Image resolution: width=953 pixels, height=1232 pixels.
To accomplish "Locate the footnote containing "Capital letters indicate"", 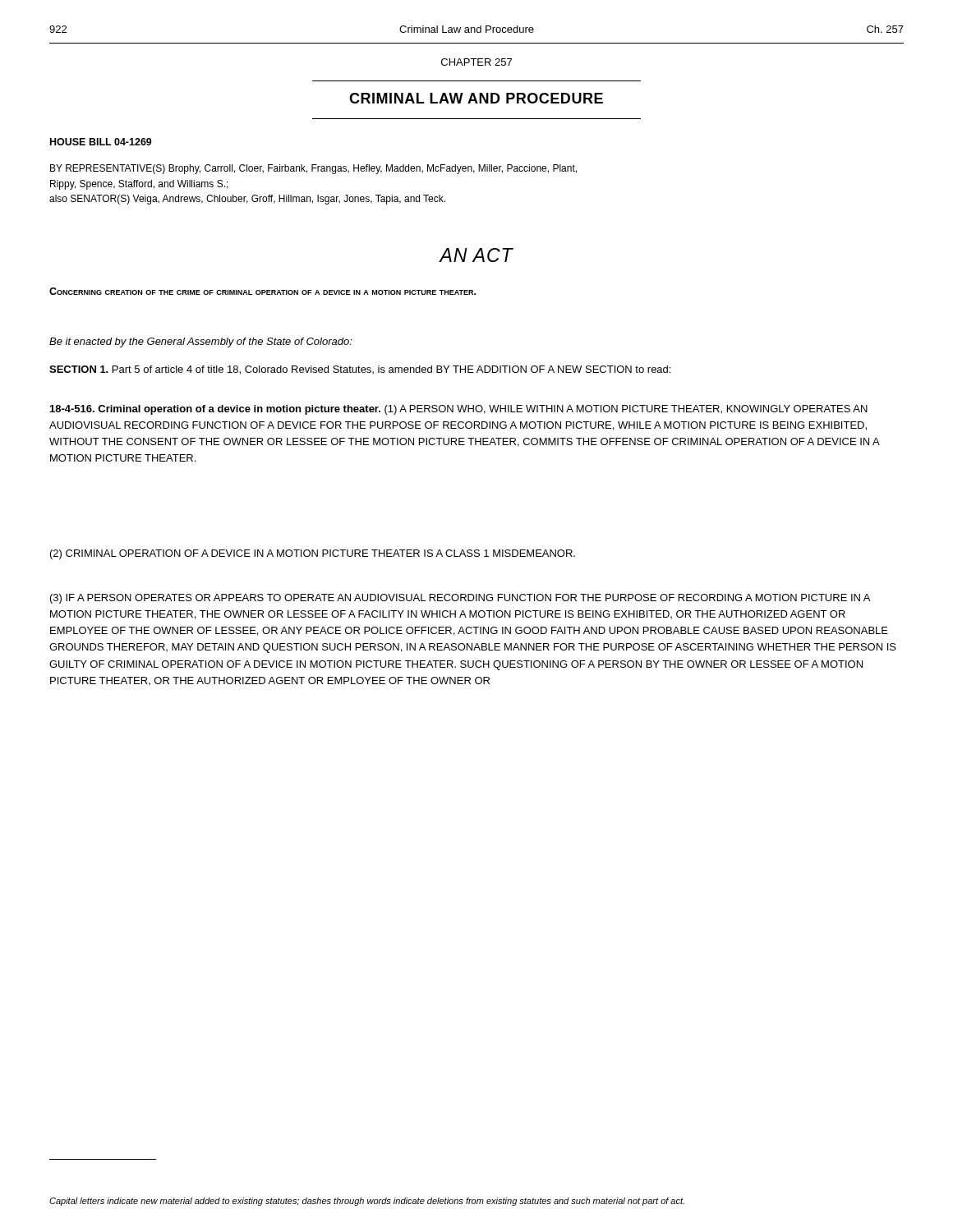I will coord(367,1200).
